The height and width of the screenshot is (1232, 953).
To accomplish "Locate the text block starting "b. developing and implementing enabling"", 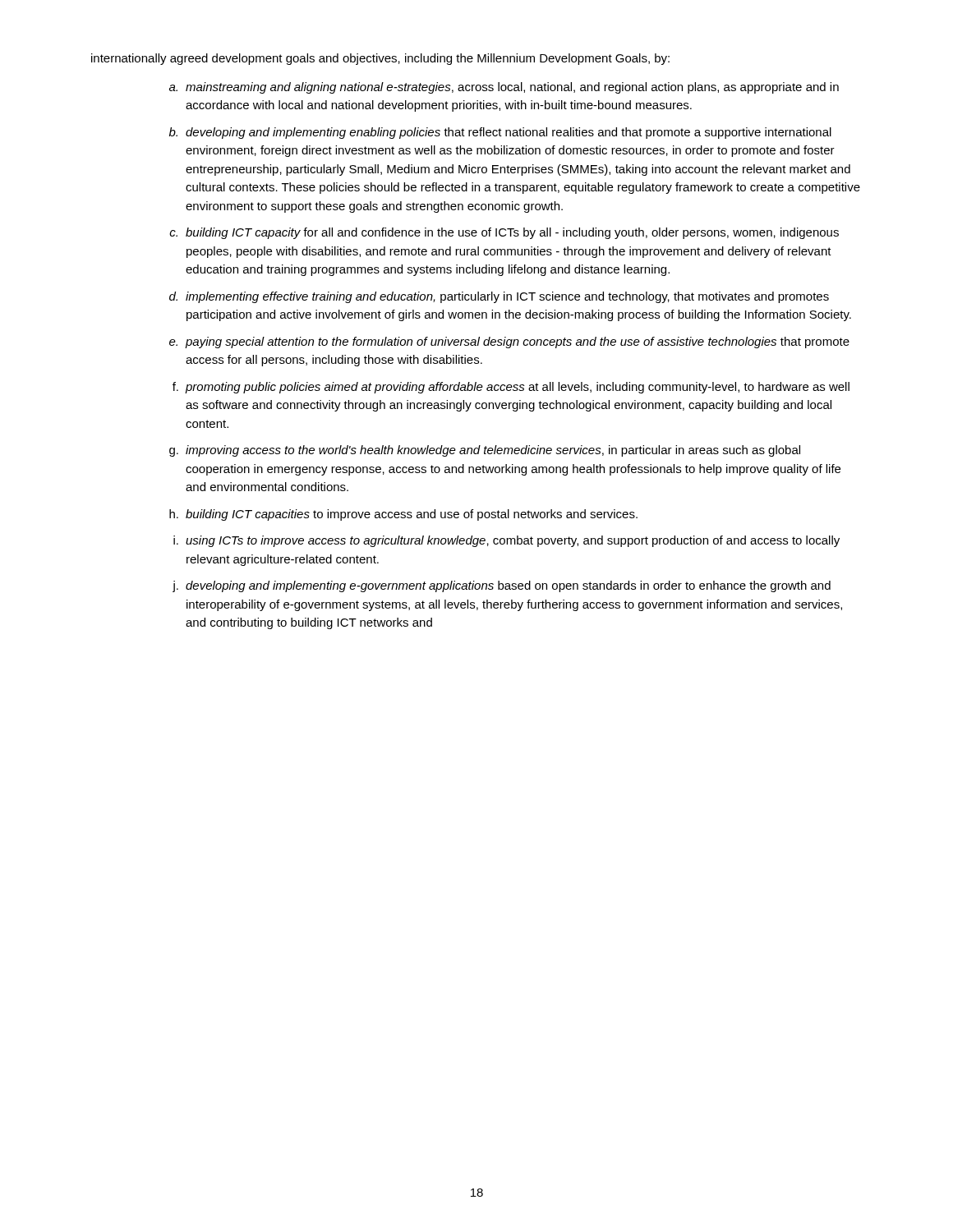I will click(509, 169).
